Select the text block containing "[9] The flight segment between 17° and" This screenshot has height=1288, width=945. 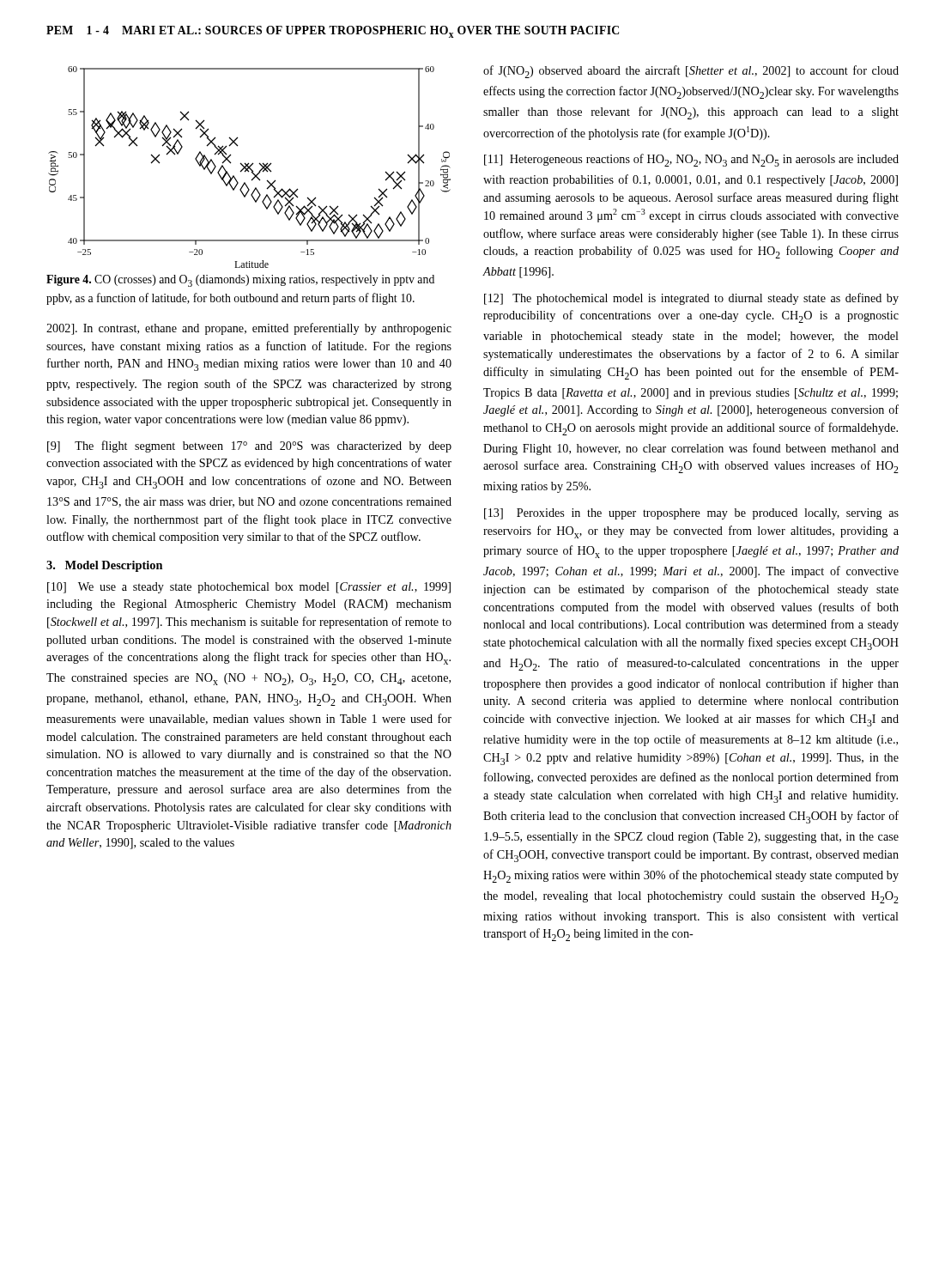coord(249,491)
